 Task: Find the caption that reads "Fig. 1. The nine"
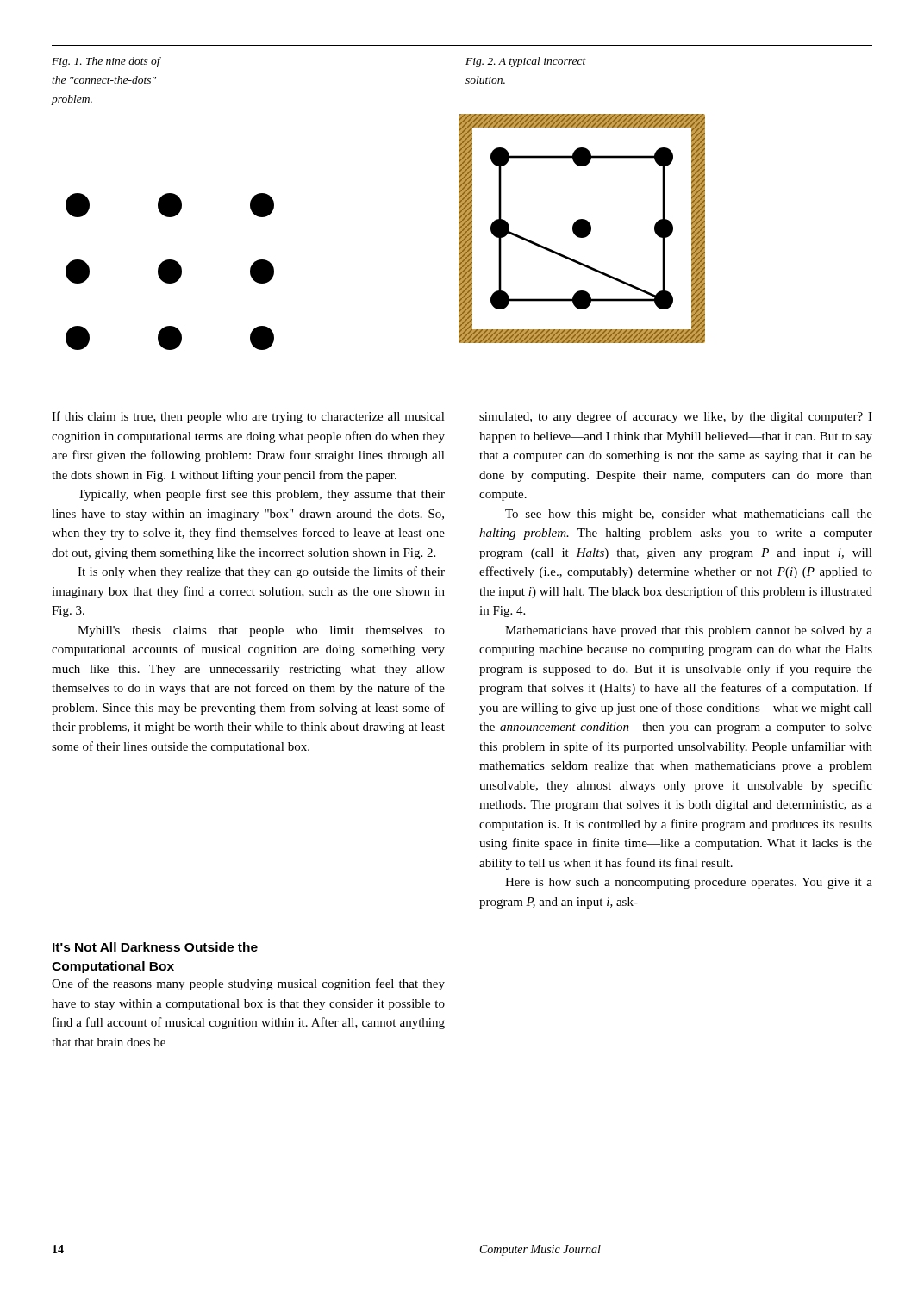(106, 80)
